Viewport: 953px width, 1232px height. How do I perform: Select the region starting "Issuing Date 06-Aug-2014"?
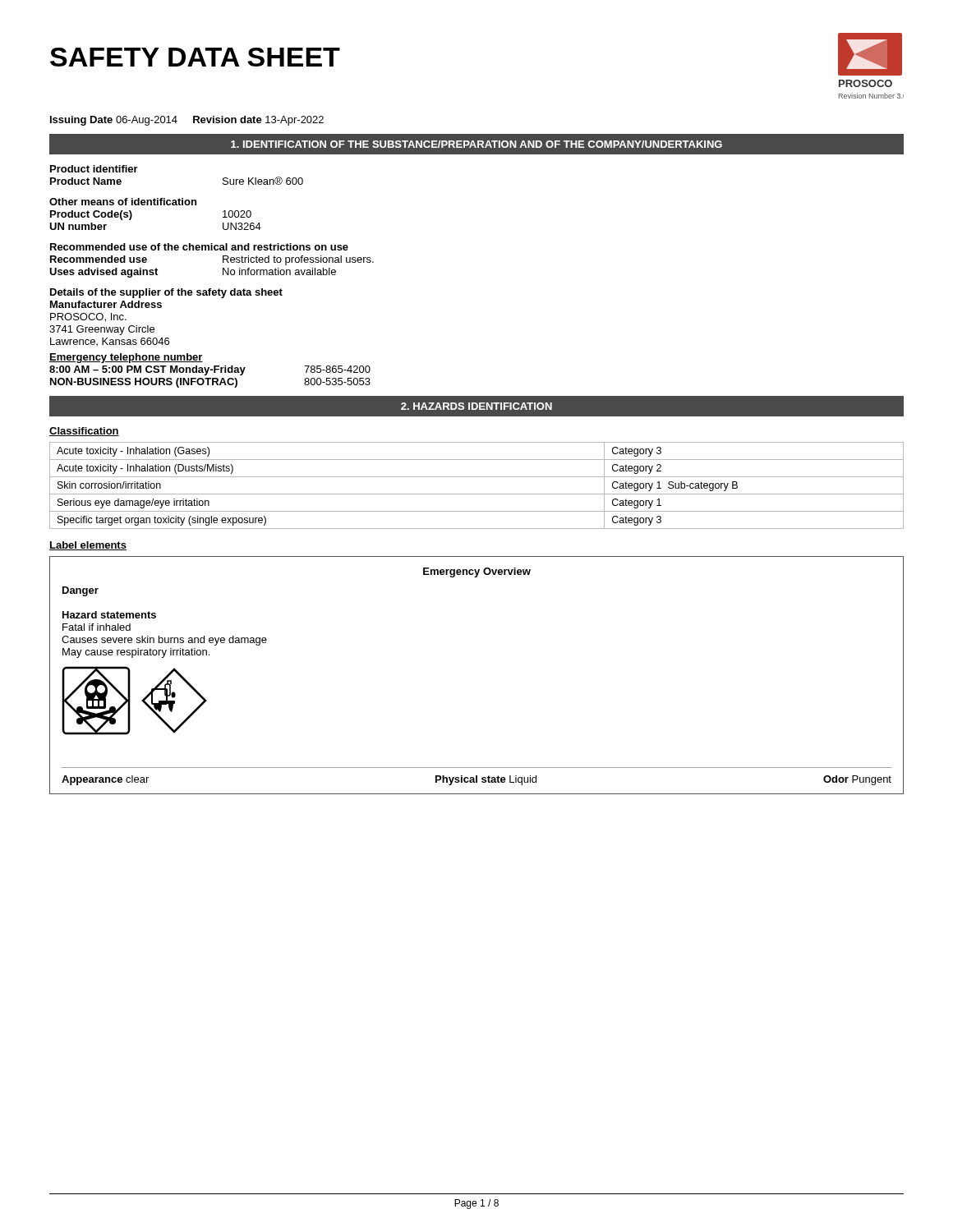click(x=187, y=120)
